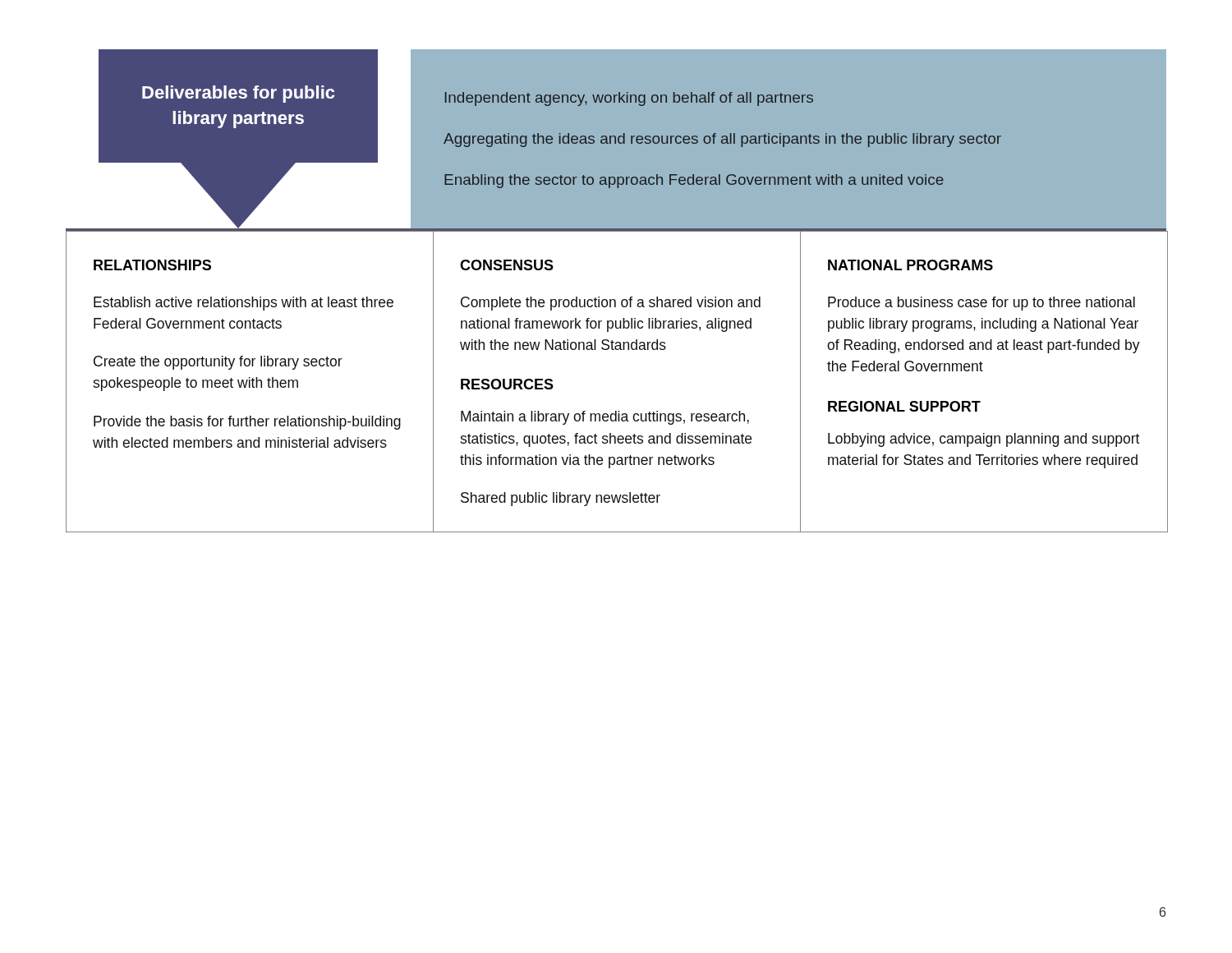Locate the element starting "Create the opportunity for library sector spokespeople to"
This screenshot has width=1232, height=953.
217,372
